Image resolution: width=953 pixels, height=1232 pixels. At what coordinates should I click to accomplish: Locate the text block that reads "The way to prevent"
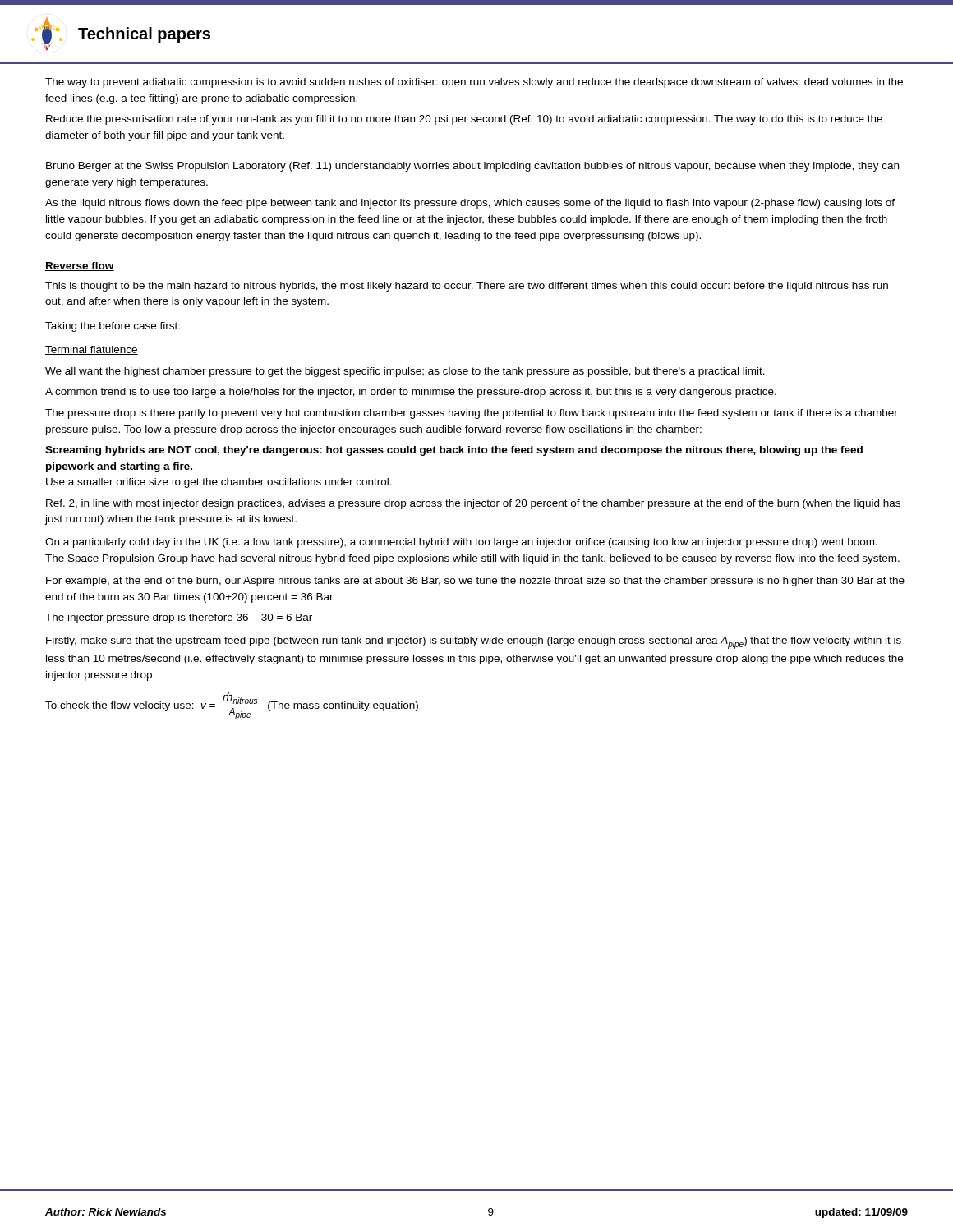click(476, 109)
